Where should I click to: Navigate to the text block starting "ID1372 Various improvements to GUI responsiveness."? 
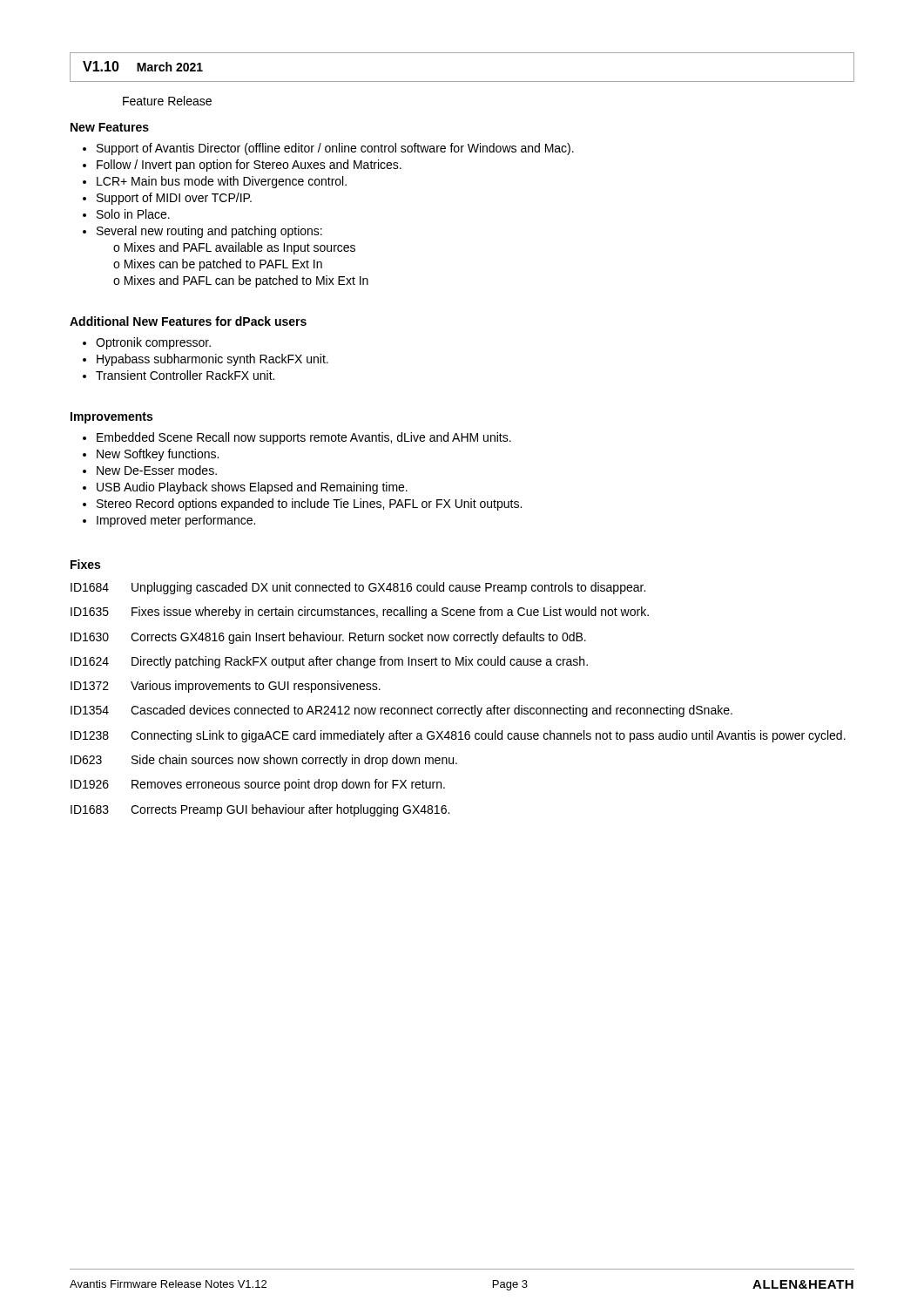226,687
